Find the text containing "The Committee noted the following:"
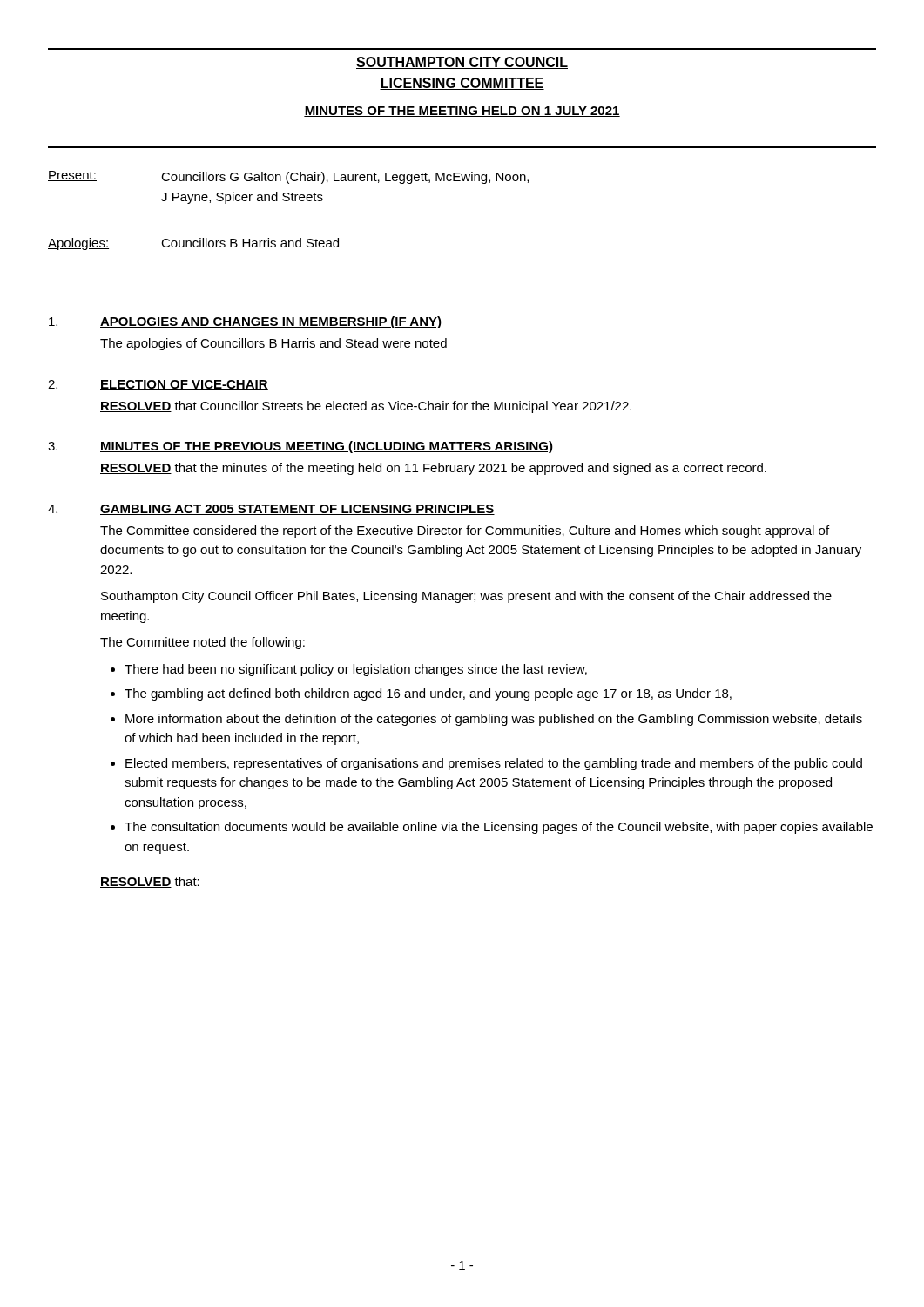Viewport: 924px width, 1307px height. 203,642
